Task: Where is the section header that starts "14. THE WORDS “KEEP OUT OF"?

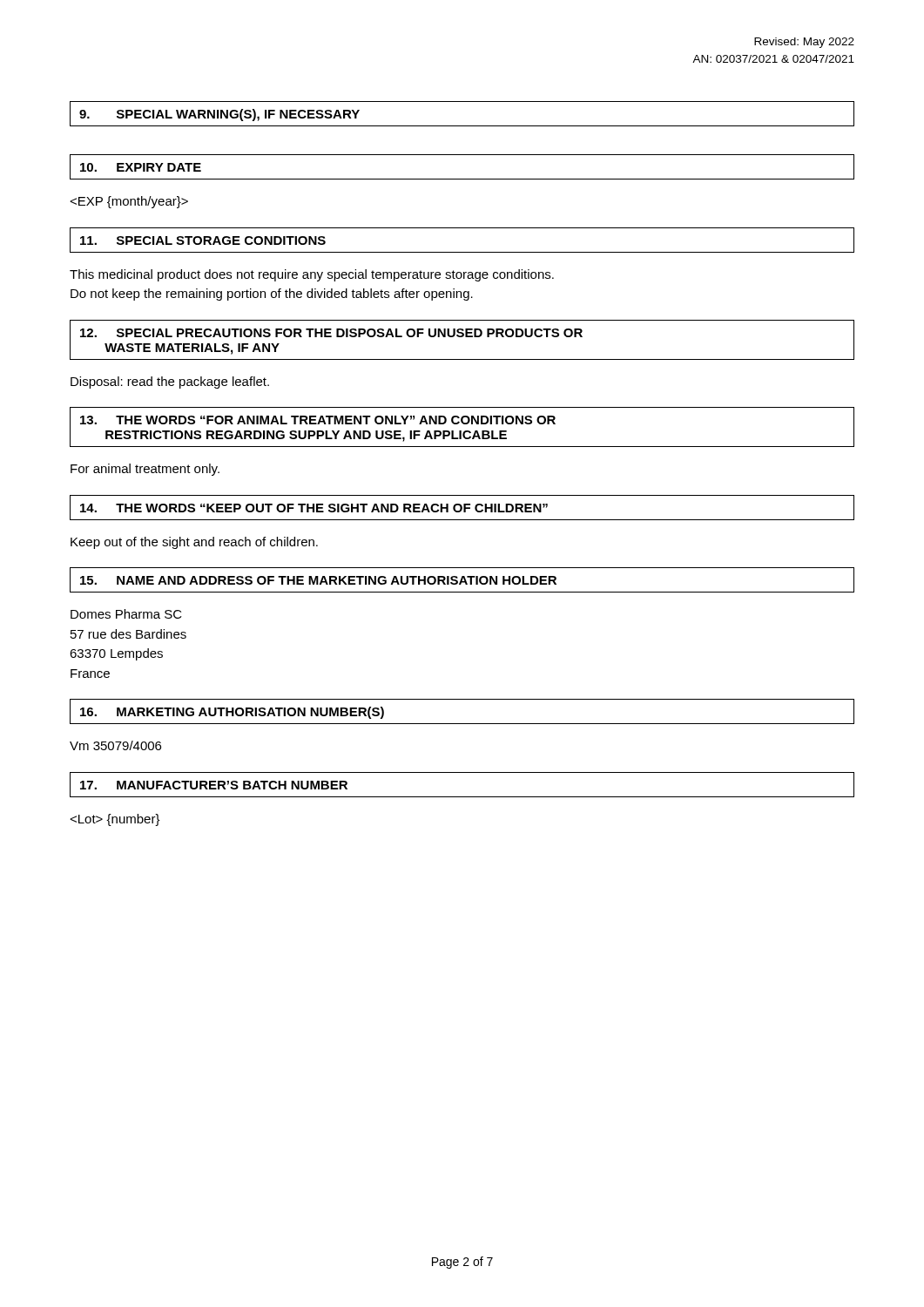Action: click(314, 507)
